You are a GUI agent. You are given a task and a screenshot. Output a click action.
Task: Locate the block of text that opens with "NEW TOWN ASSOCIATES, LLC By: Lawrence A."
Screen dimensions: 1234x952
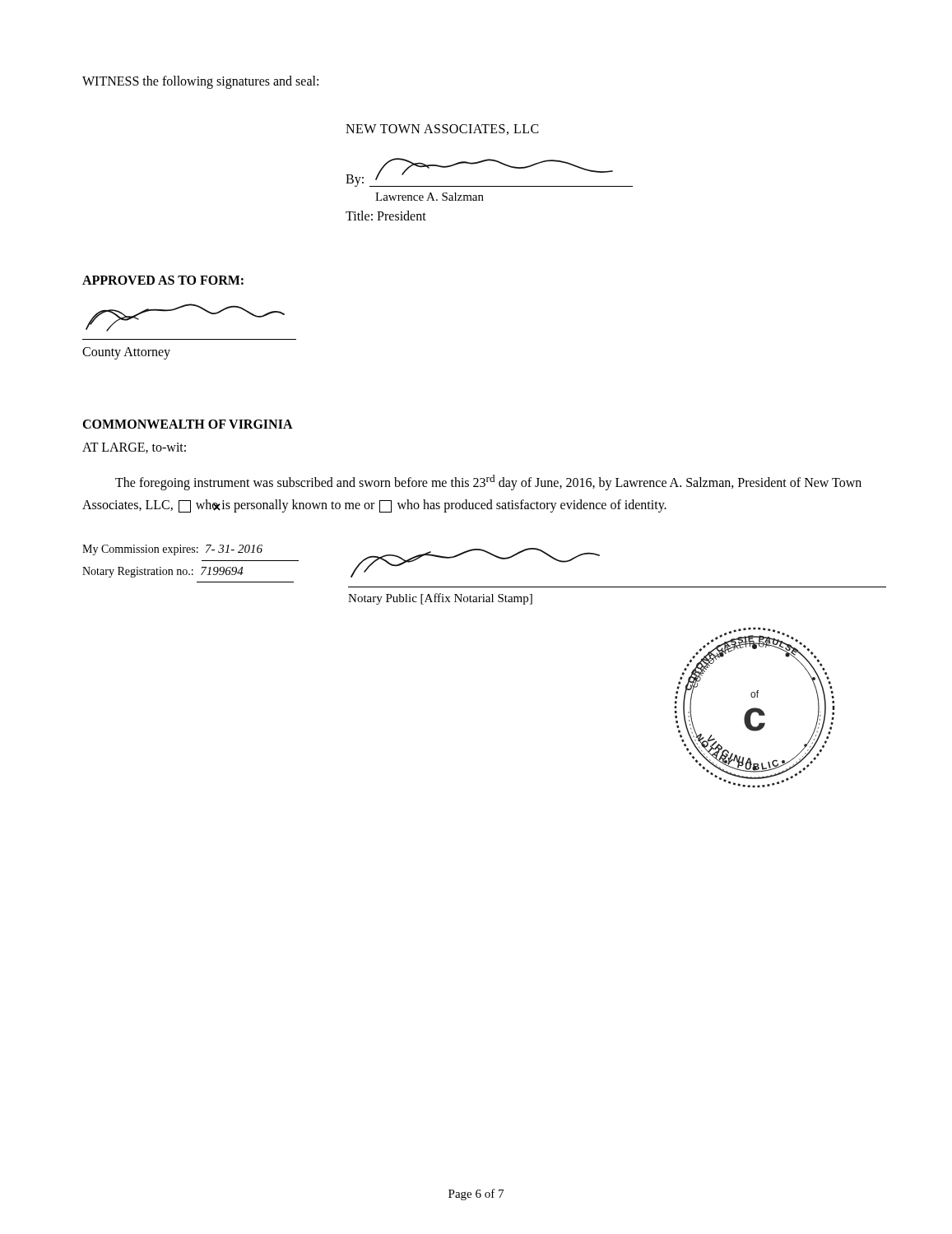coord(616,173)
